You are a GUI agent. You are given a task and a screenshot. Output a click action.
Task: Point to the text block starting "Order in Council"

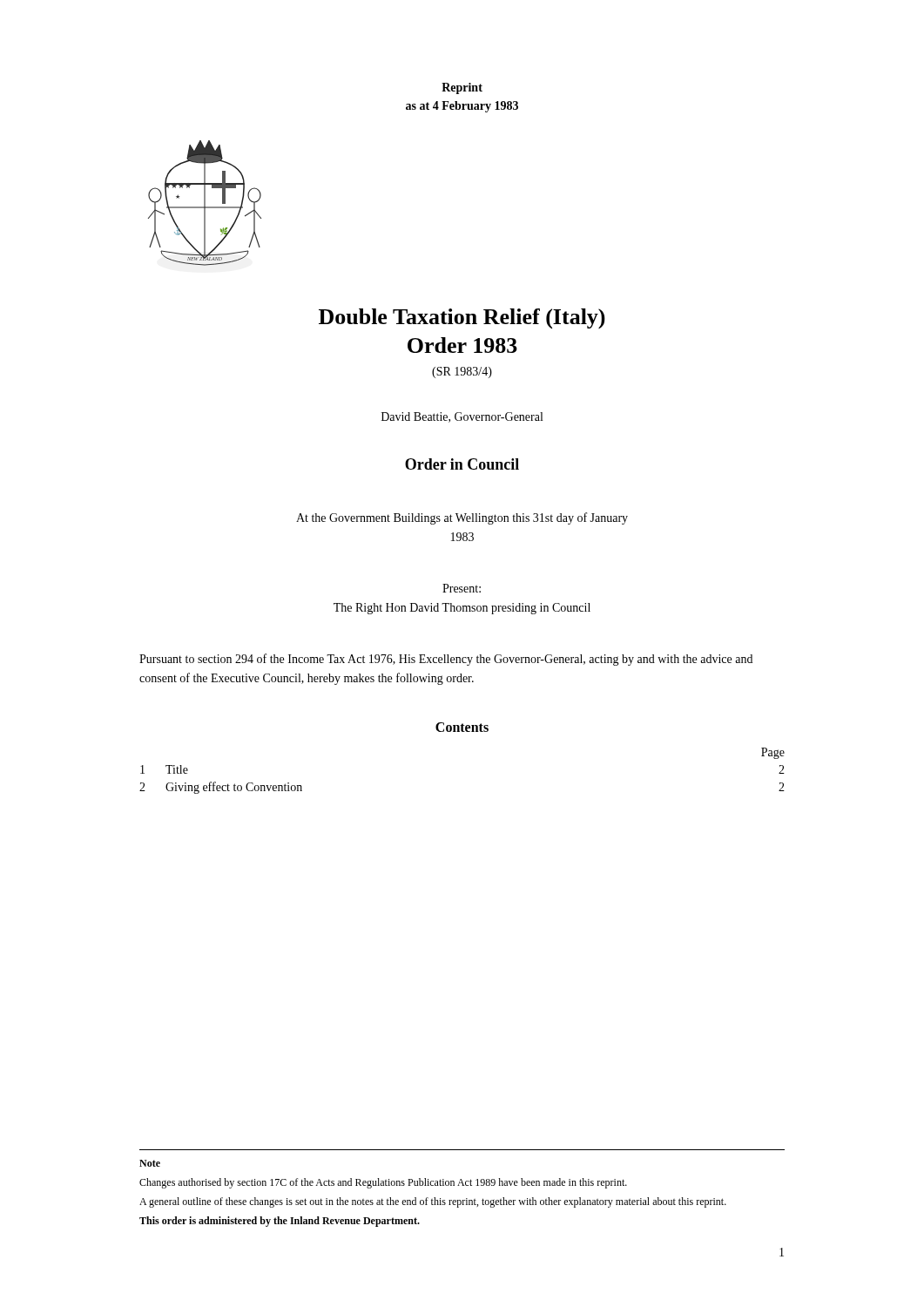click(462, 464)
